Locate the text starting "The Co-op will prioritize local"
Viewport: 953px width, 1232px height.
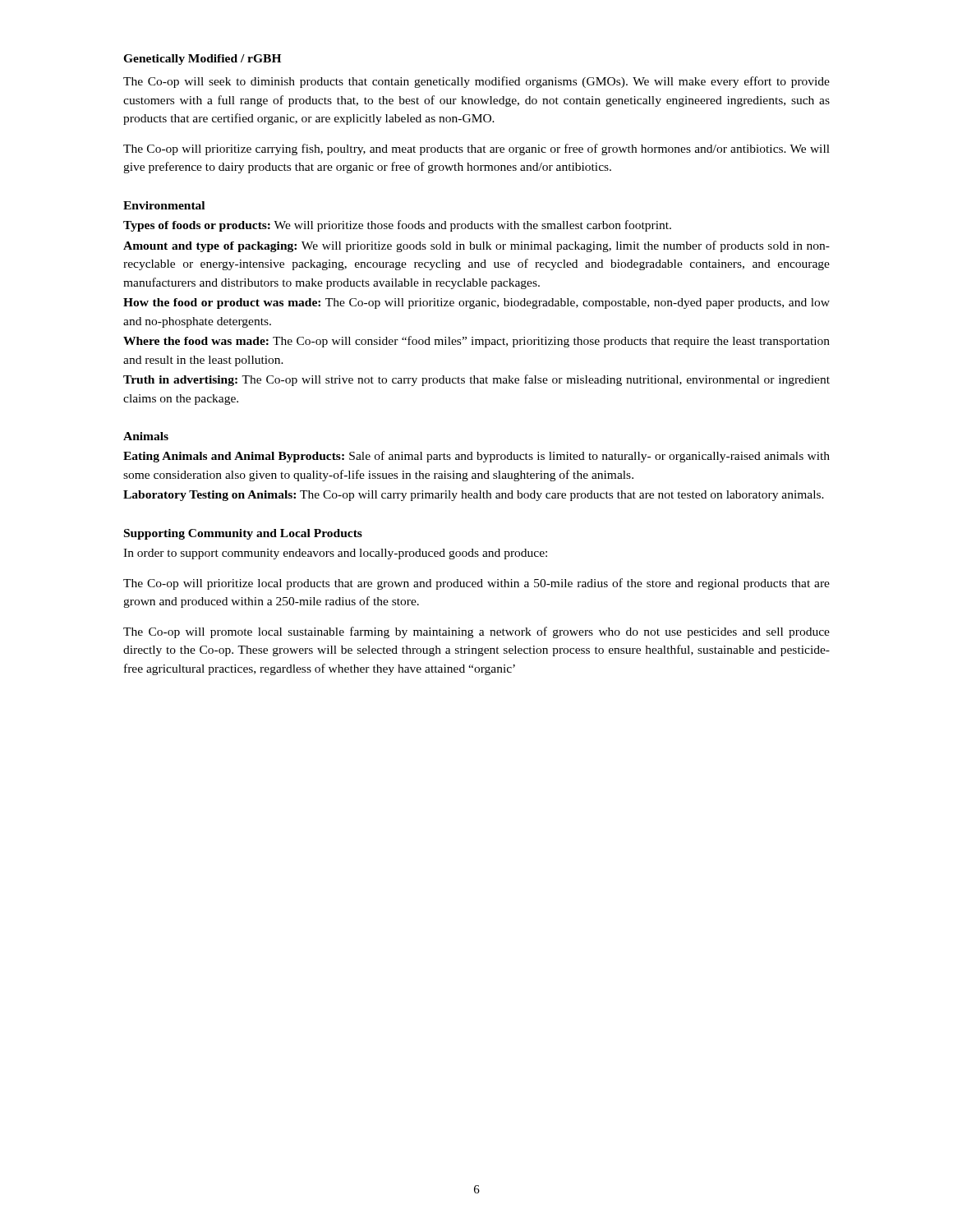click(476, 592)
